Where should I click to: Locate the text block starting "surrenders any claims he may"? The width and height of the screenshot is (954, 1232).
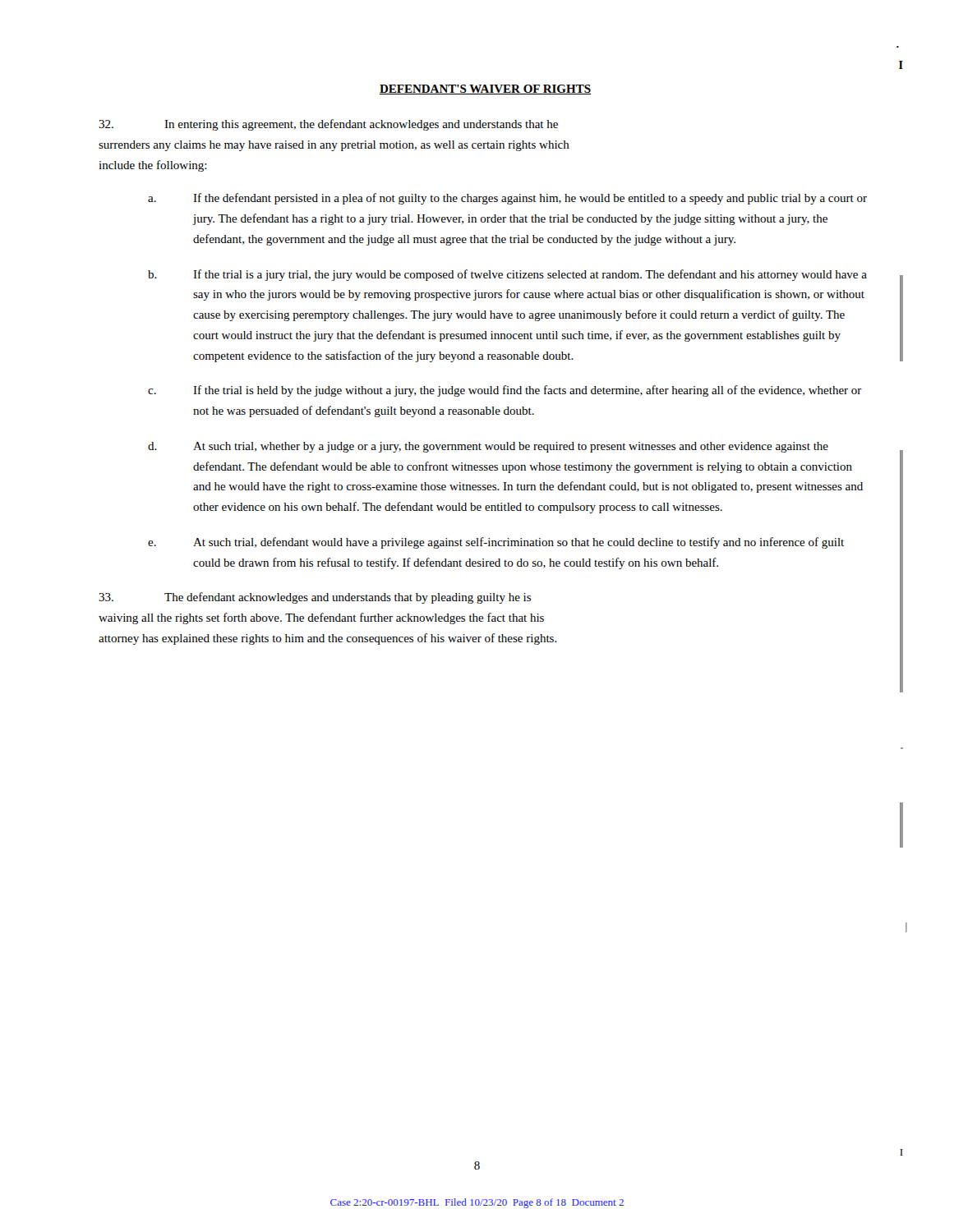[x=334, y=144]
